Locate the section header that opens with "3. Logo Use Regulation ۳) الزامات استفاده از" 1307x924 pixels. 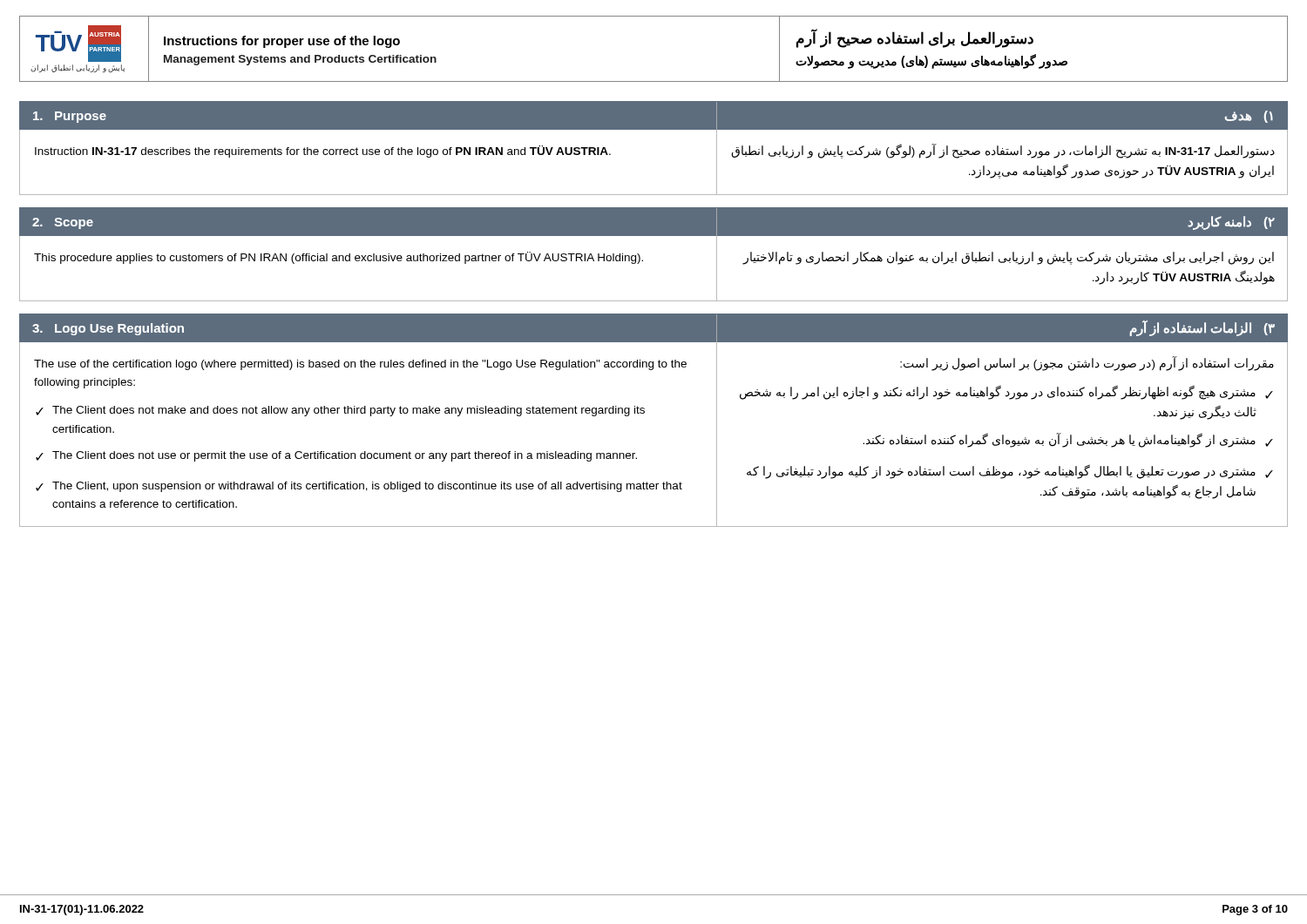(654, 328)
